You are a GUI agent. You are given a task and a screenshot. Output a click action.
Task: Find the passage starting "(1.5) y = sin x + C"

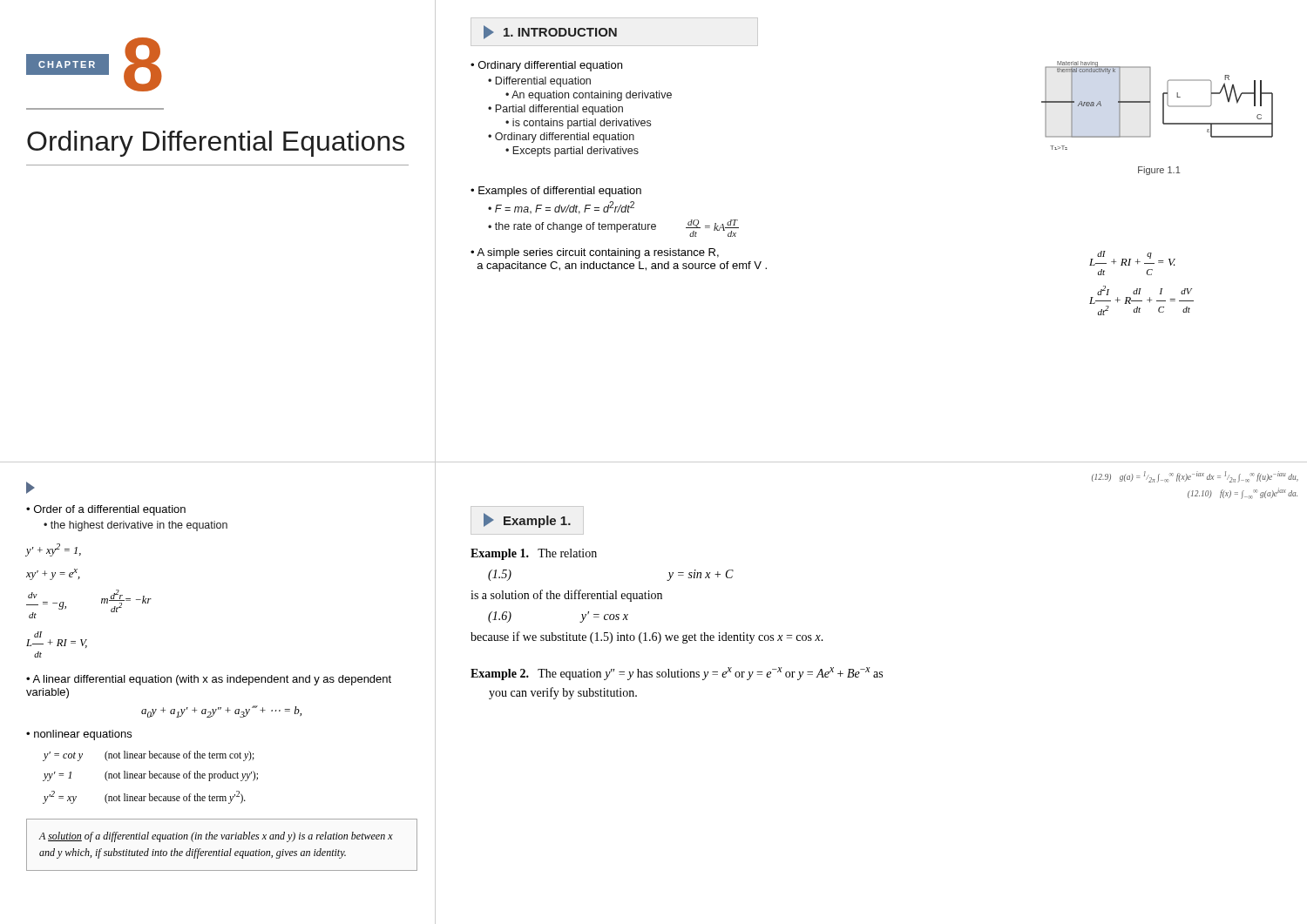tap(506, 575)
